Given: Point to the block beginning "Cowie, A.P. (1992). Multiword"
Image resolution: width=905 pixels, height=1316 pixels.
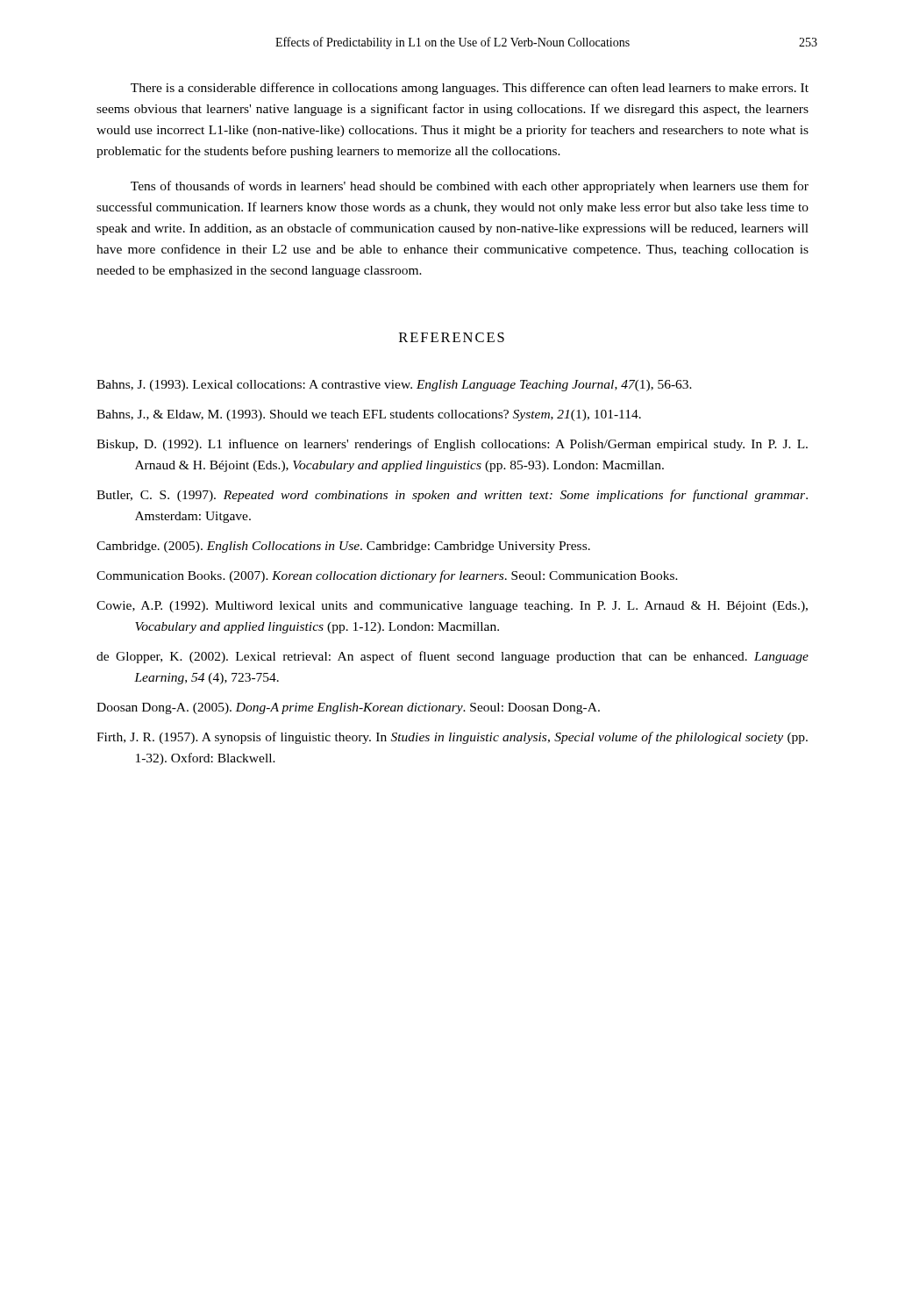Looking at the screenshot, I should tap(452, 615).
